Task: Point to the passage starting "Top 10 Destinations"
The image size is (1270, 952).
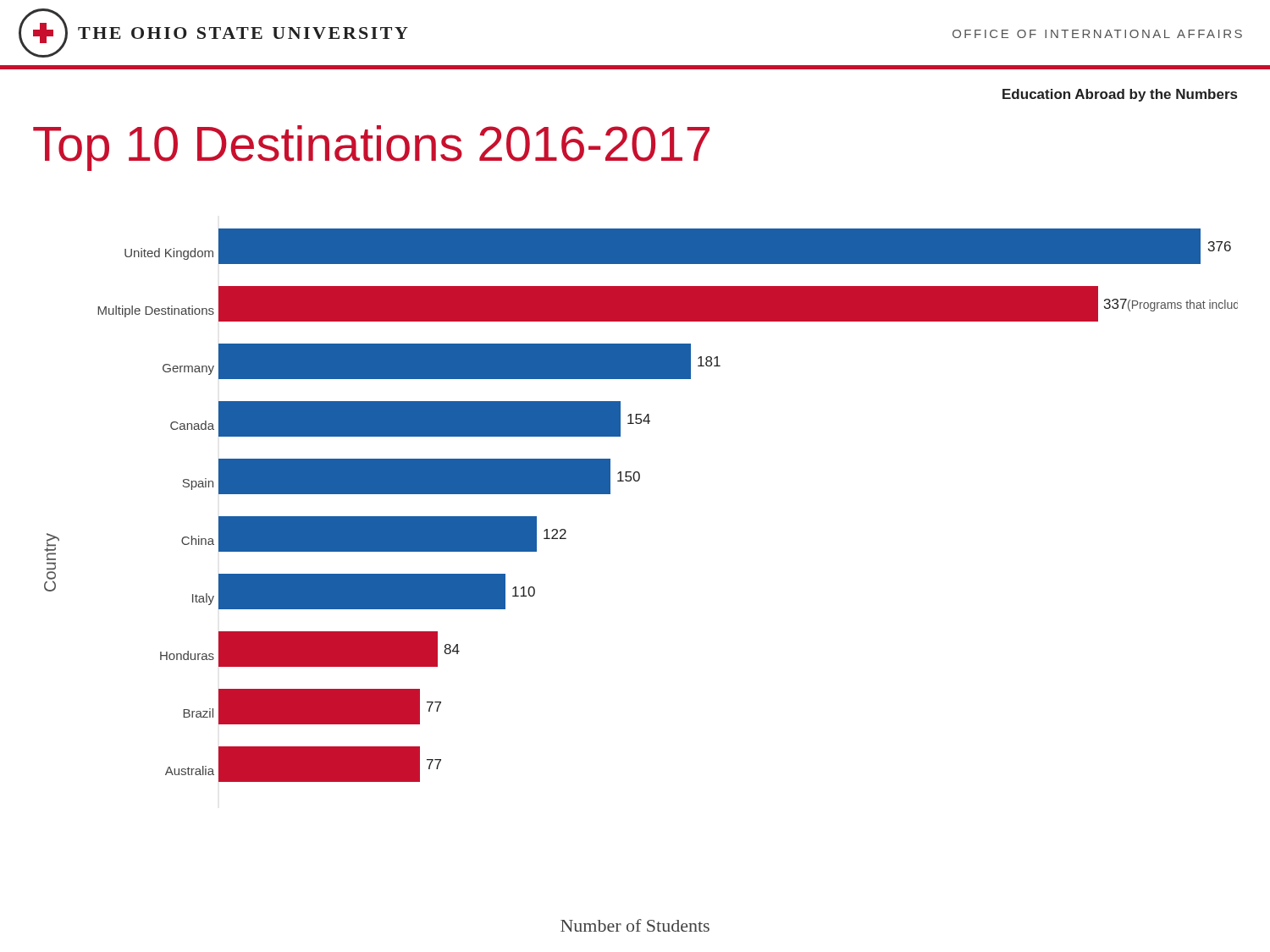Action: click(x=372, y=144)
